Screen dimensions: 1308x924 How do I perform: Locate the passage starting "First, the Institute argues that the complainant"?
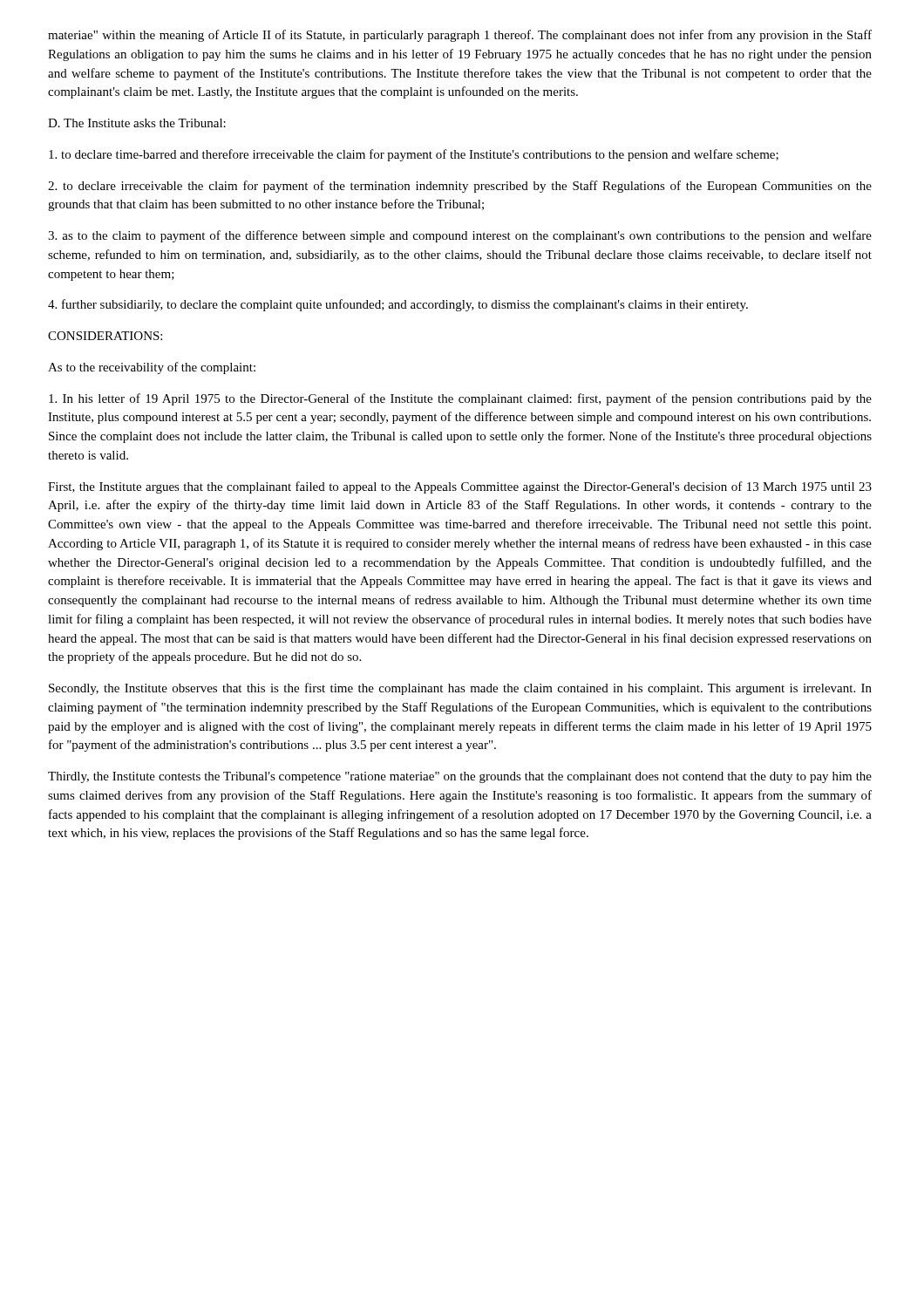tap(460, 571)
